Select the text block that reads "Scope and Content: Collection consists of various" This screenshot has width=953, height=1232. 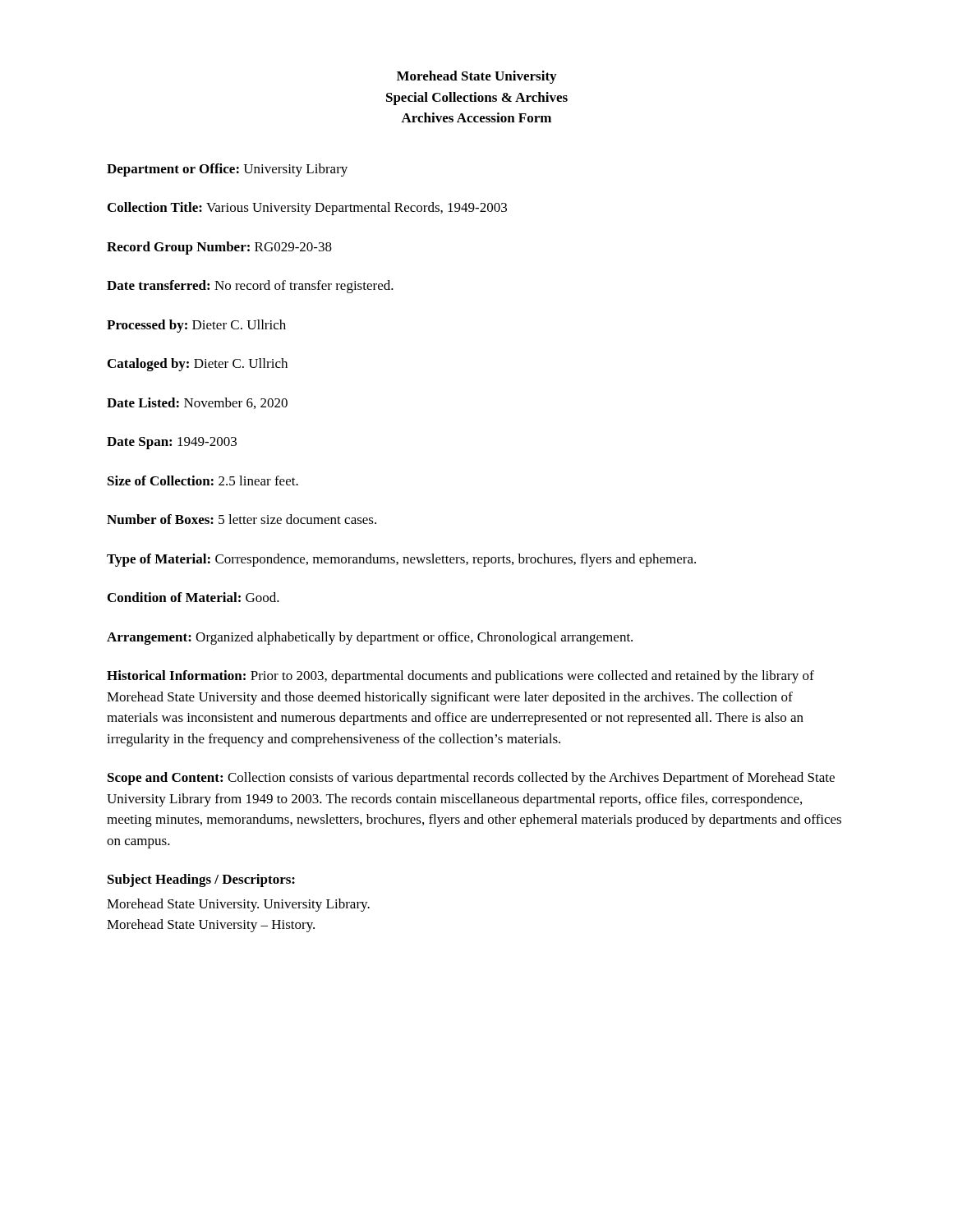pos(474,809)
